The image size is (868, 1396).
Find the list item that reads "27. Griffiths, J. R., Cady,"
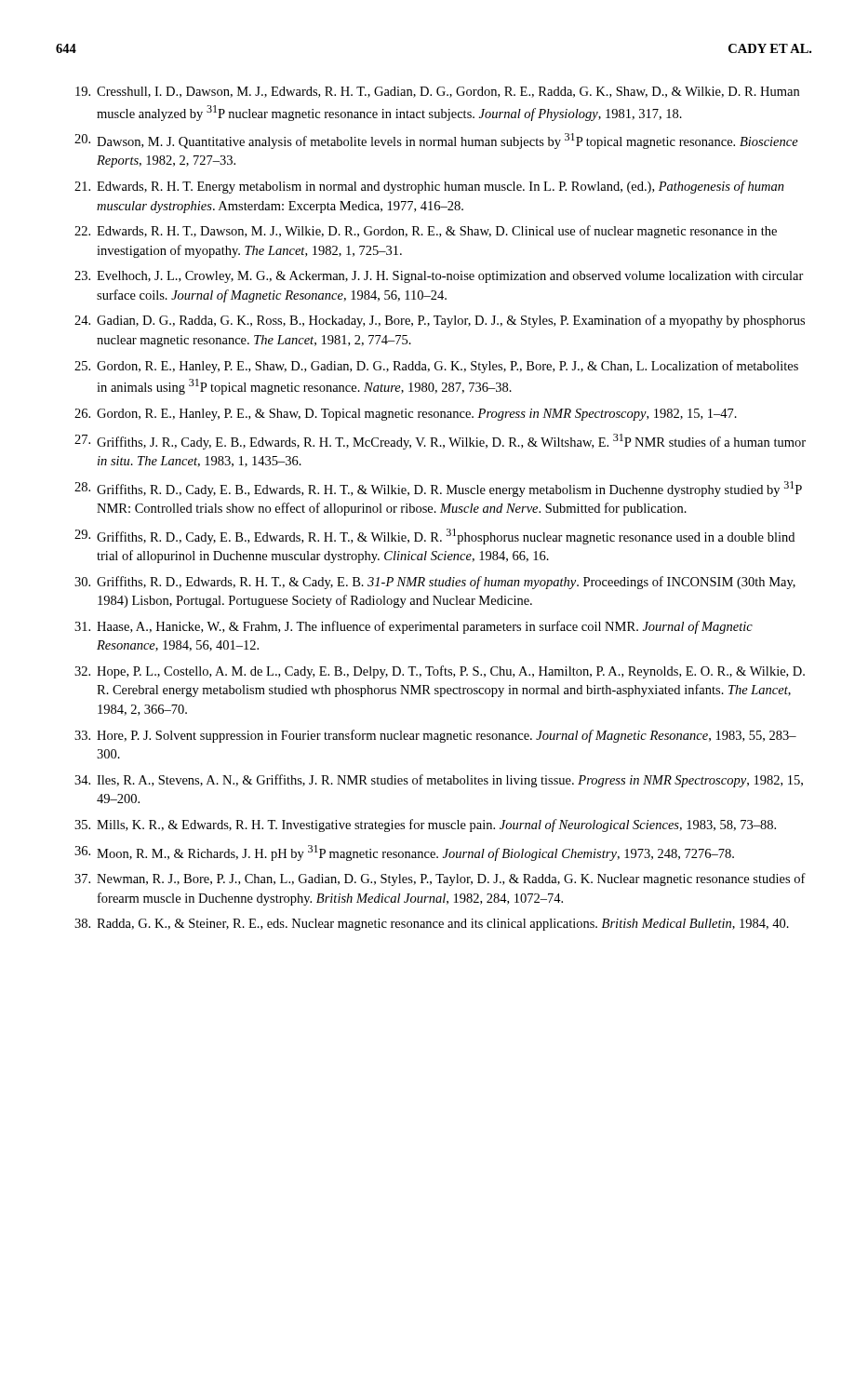point(434,450)
